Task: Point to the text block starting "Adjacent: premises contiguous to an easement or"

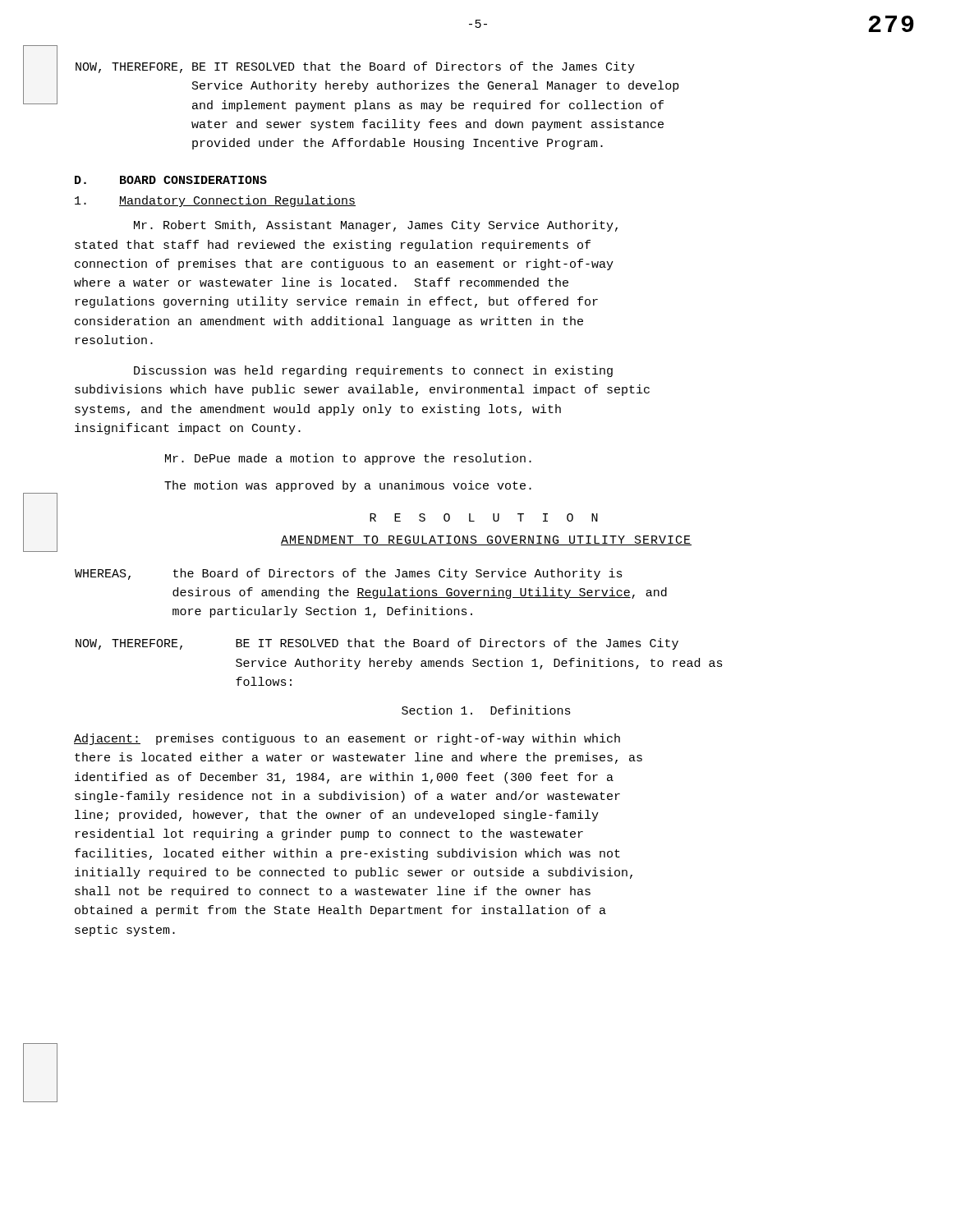Action: [x=359, y=835]
